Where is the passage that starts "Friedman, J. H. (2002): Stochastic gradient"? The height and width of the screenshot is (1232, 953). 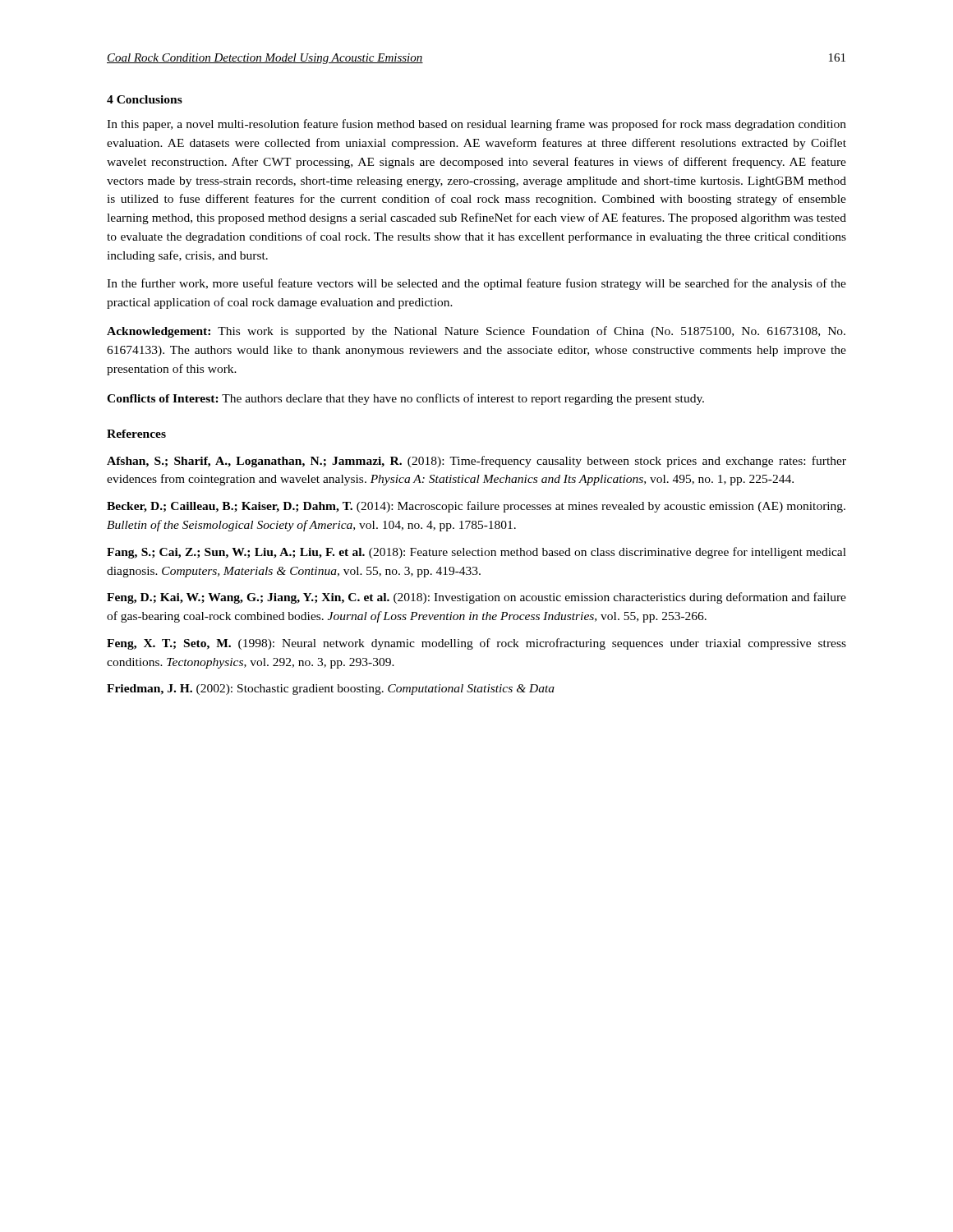point(331,688)
